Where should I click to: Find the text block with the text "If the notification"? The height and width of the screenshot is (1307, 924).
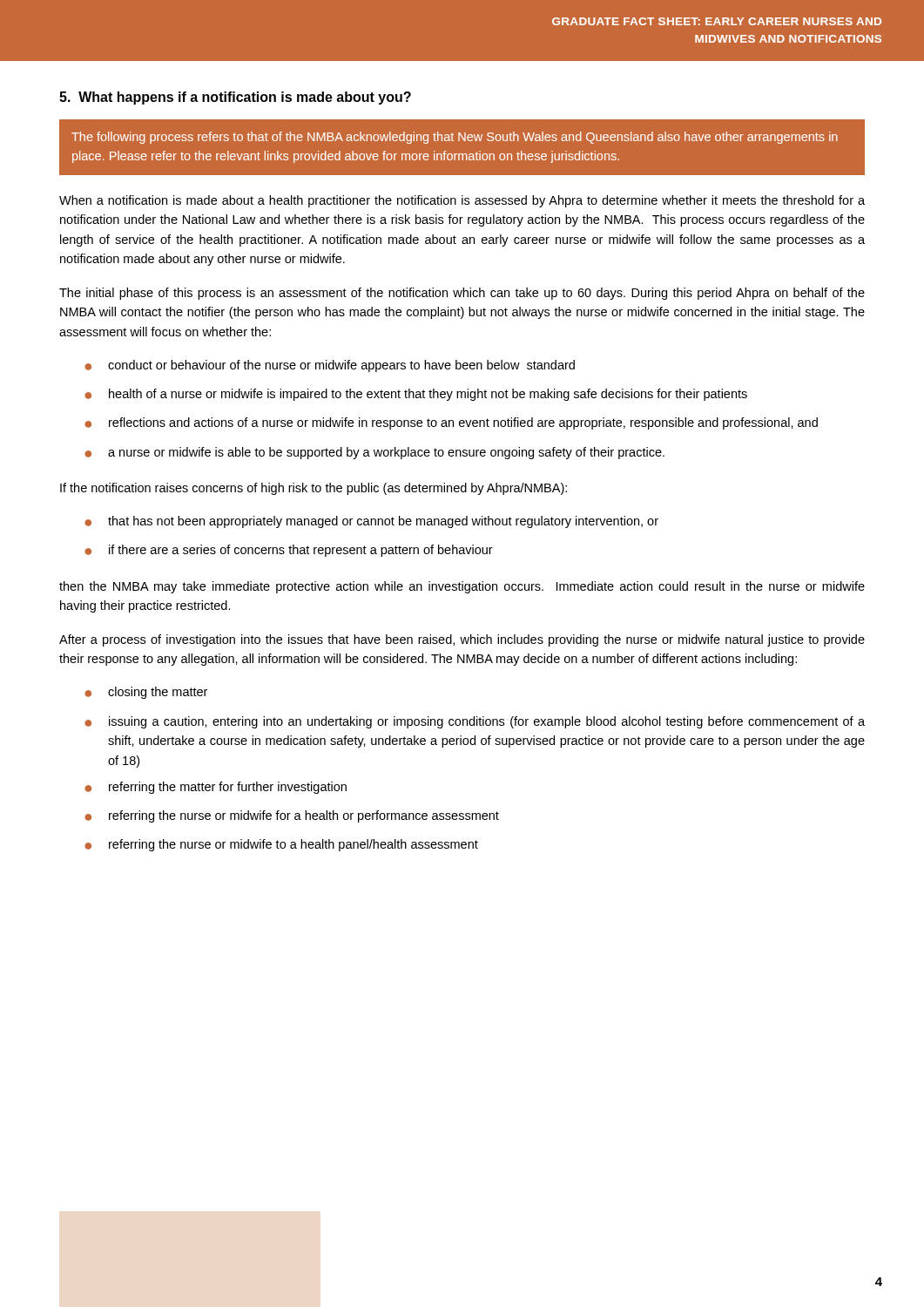pyautogui.click(x=314, y=488)
